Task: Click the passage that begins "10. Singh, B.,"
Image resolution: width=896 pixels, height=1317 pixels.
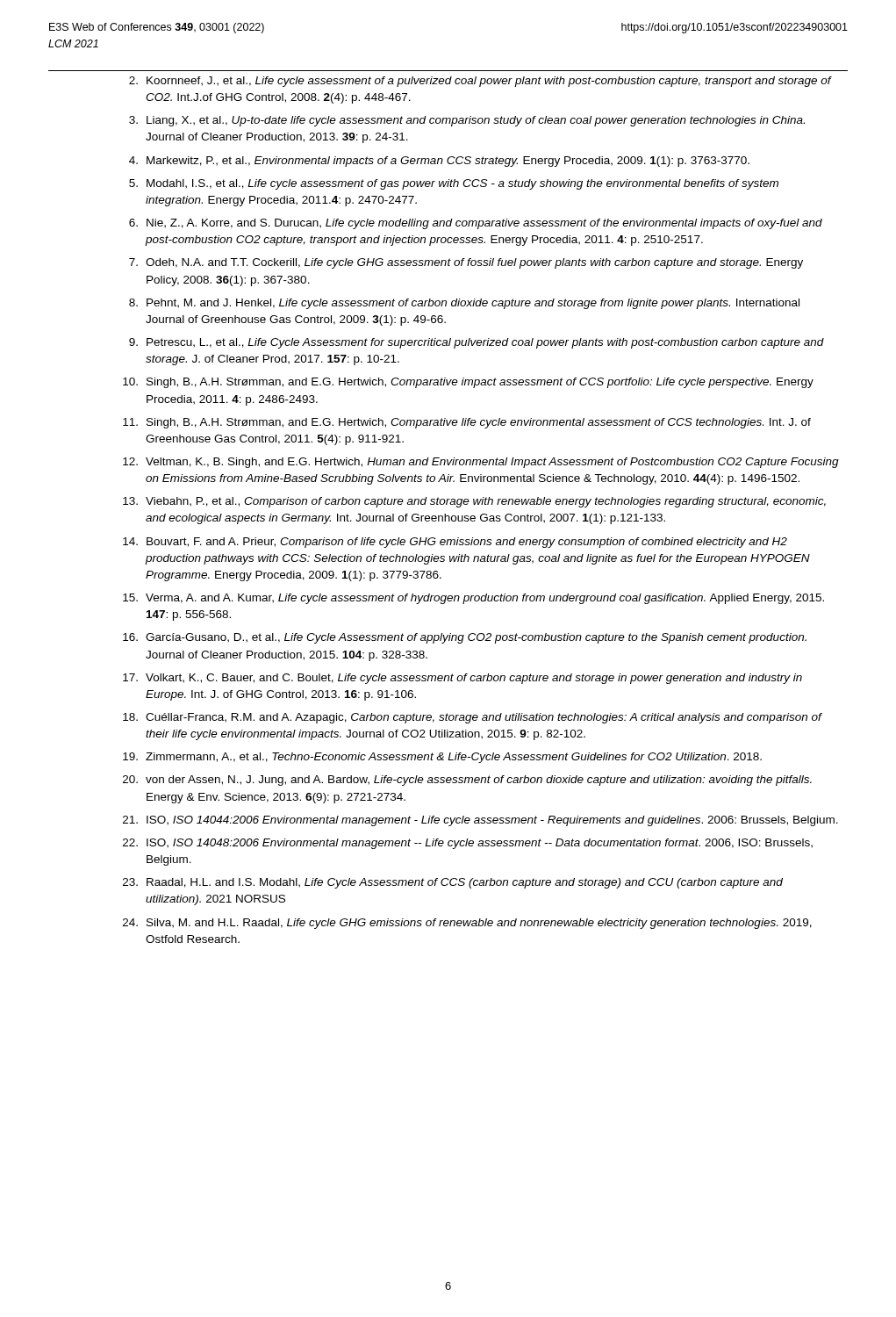Action: (x=476, y=390)
